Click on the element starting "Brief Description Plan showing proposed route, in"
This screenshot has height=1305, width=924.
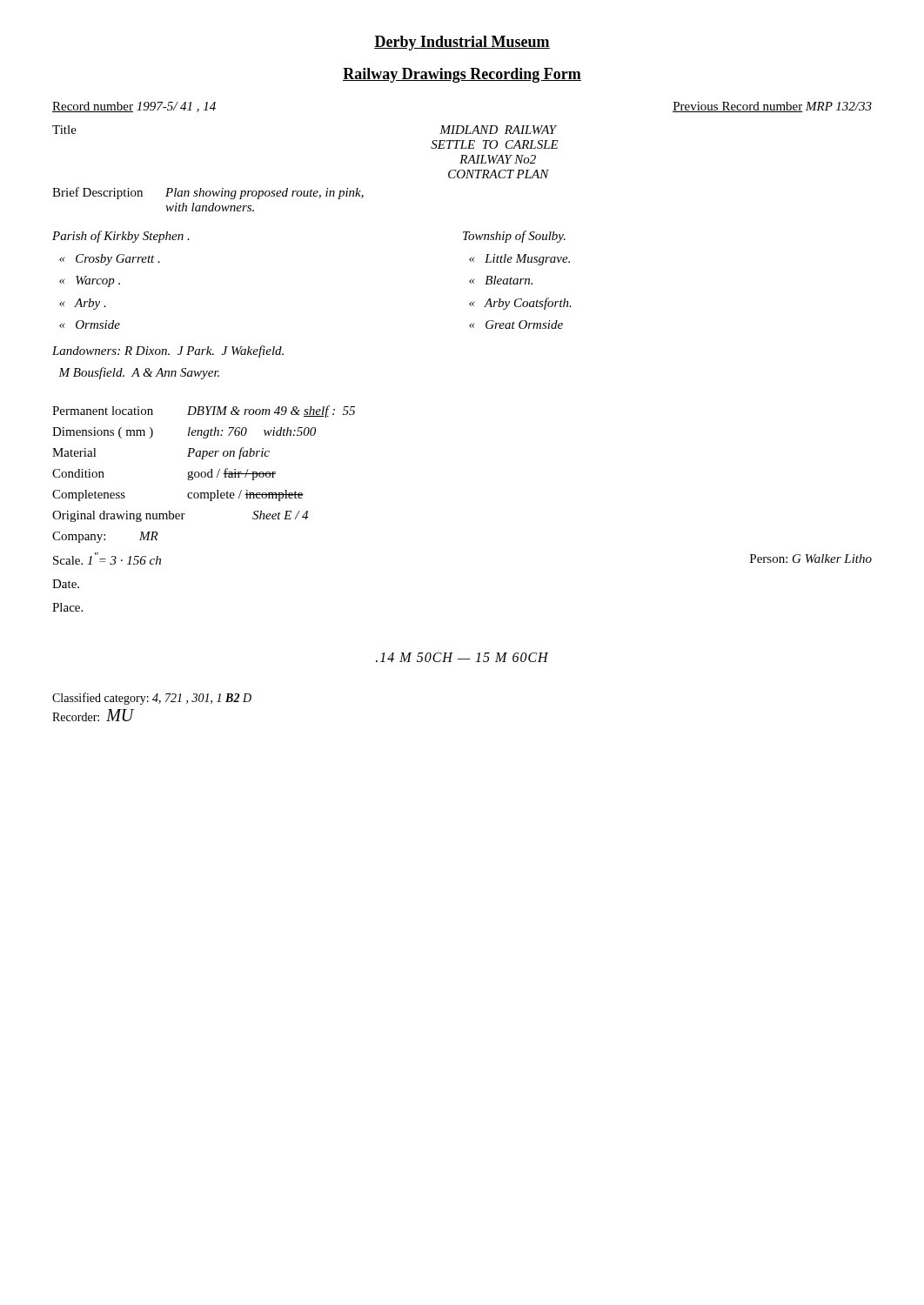pos(208,193)
